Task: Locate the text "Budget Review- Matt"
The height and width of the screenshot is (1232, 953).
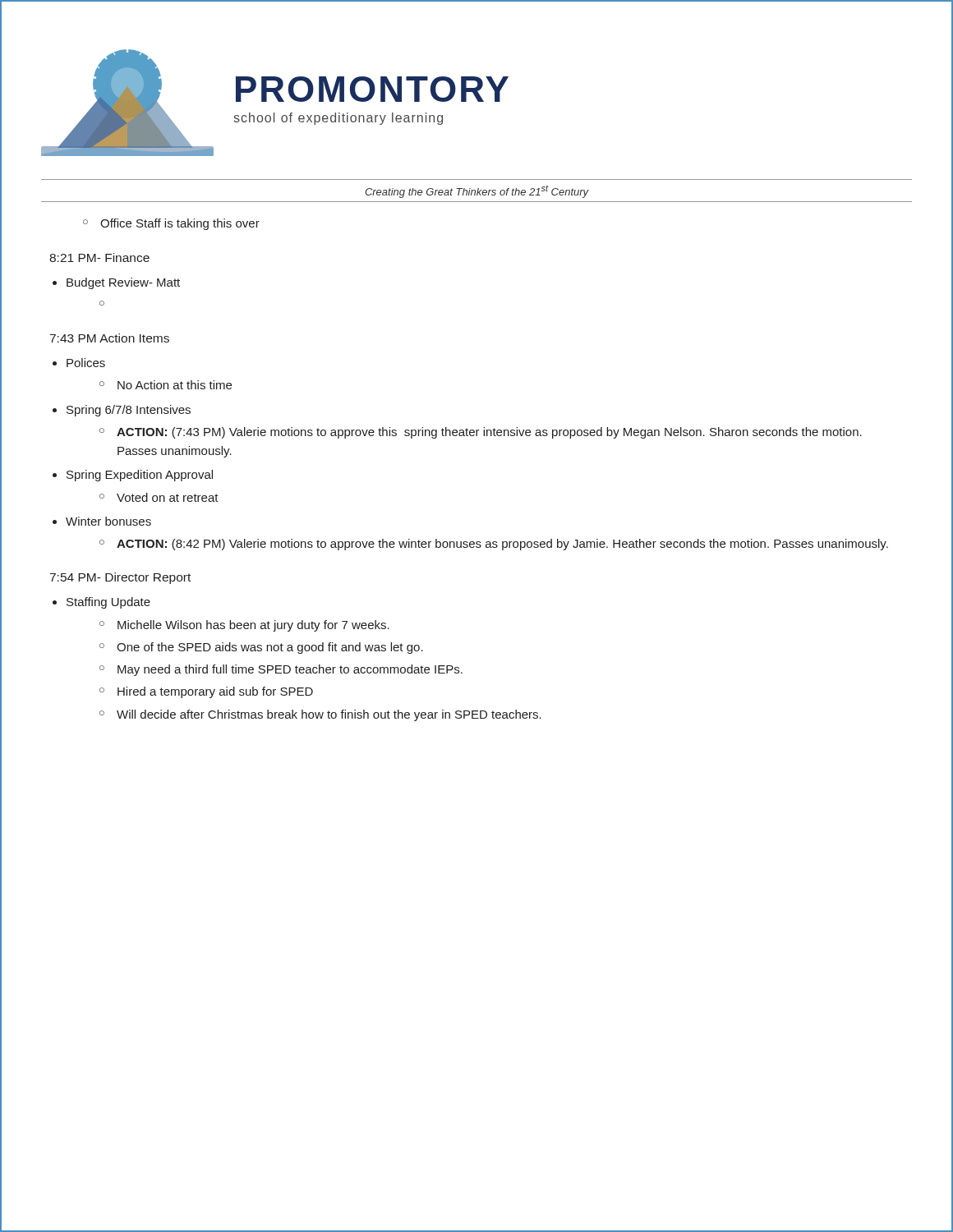Action: click(x=123, y=283)
